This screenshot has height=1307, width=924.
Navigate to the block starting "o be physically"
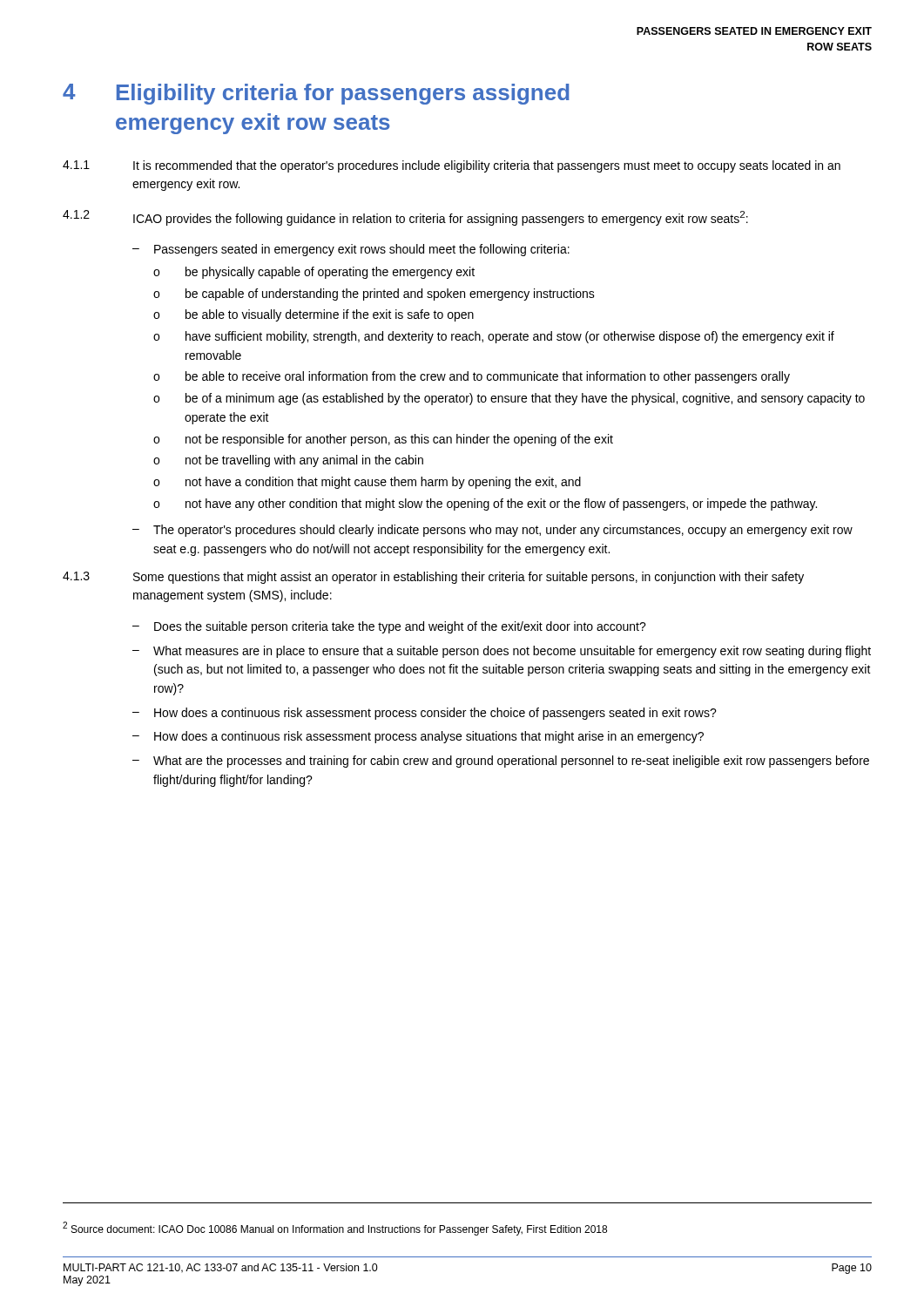coord(314,273)
